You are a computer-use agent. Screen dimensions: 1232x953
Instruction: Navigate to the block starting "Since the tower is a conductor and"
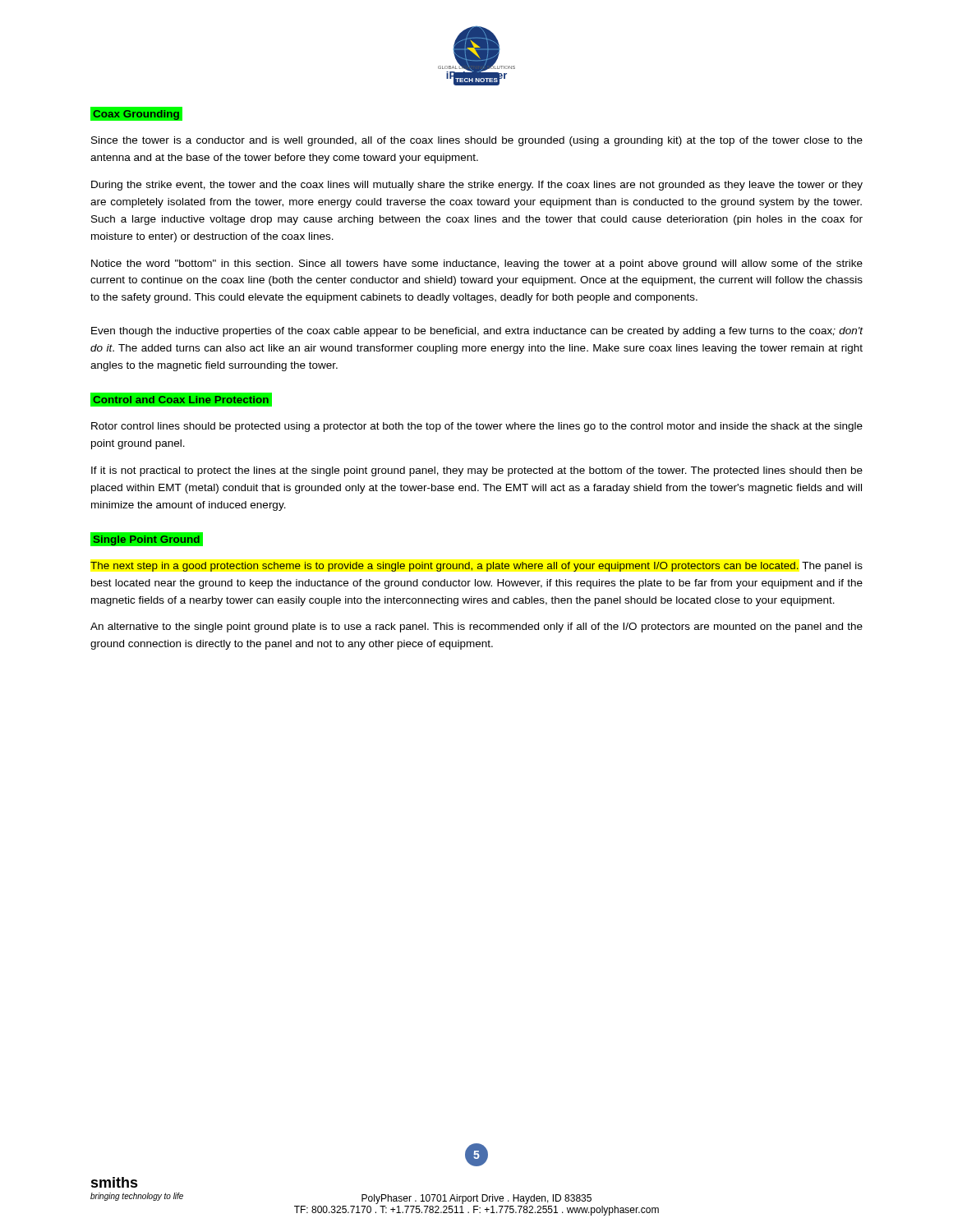click(x=476, y=149)
